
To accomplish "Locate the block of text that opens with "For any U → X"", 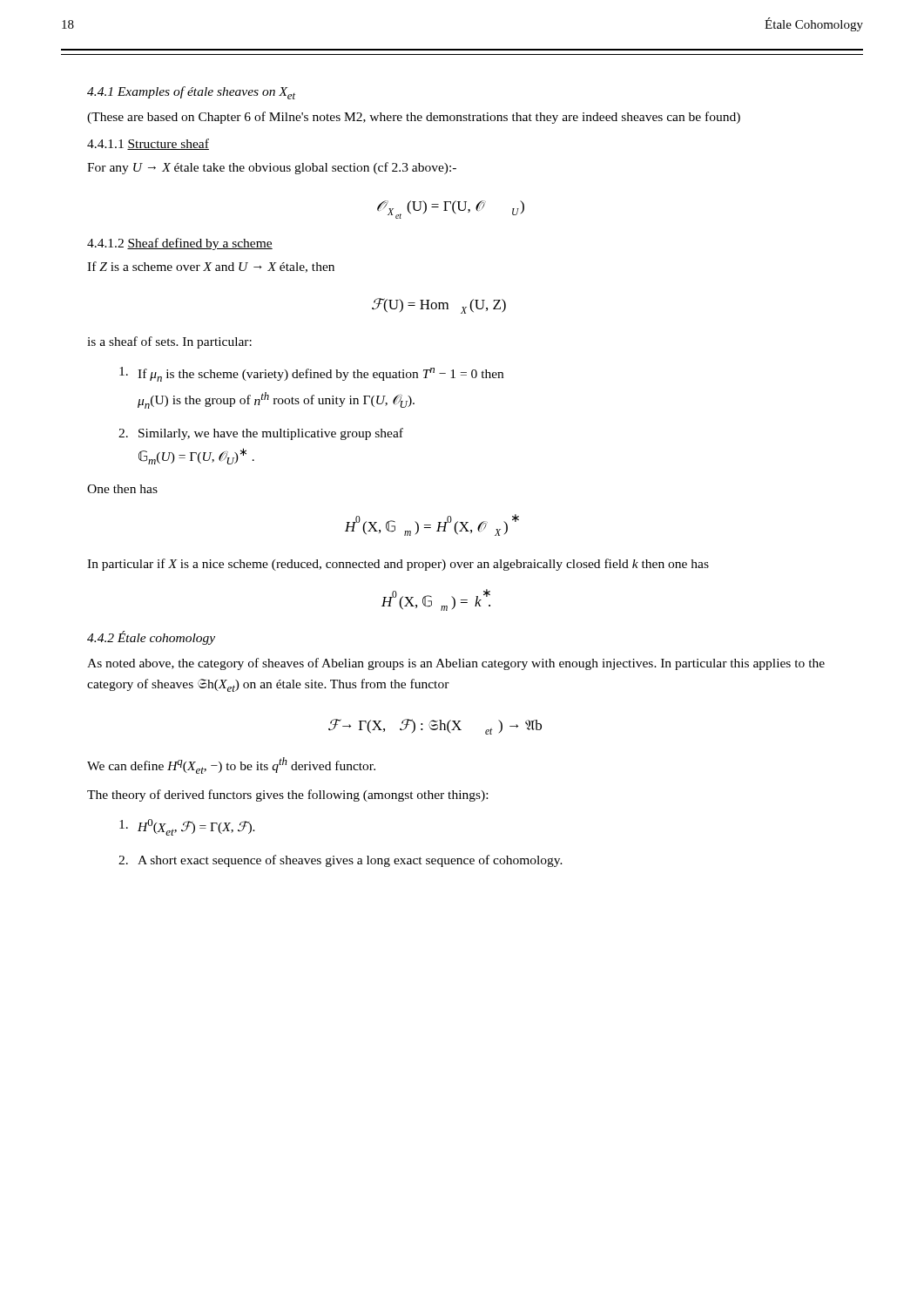I will tap(272, 167).
